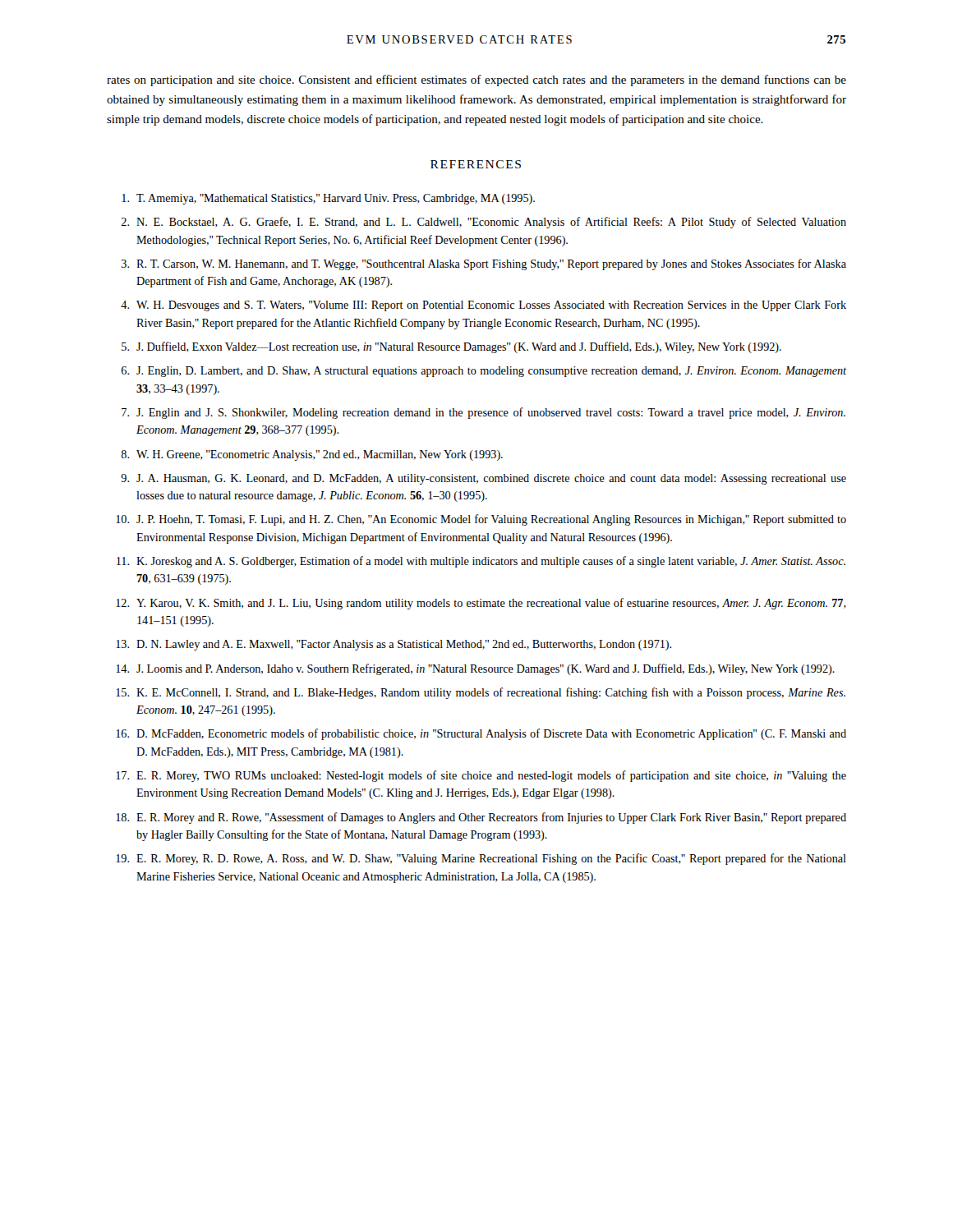The image size is (953, 1232).
Task: Locate the block of text that opens with "rates on participation and site"
Action: pos(476,99)
